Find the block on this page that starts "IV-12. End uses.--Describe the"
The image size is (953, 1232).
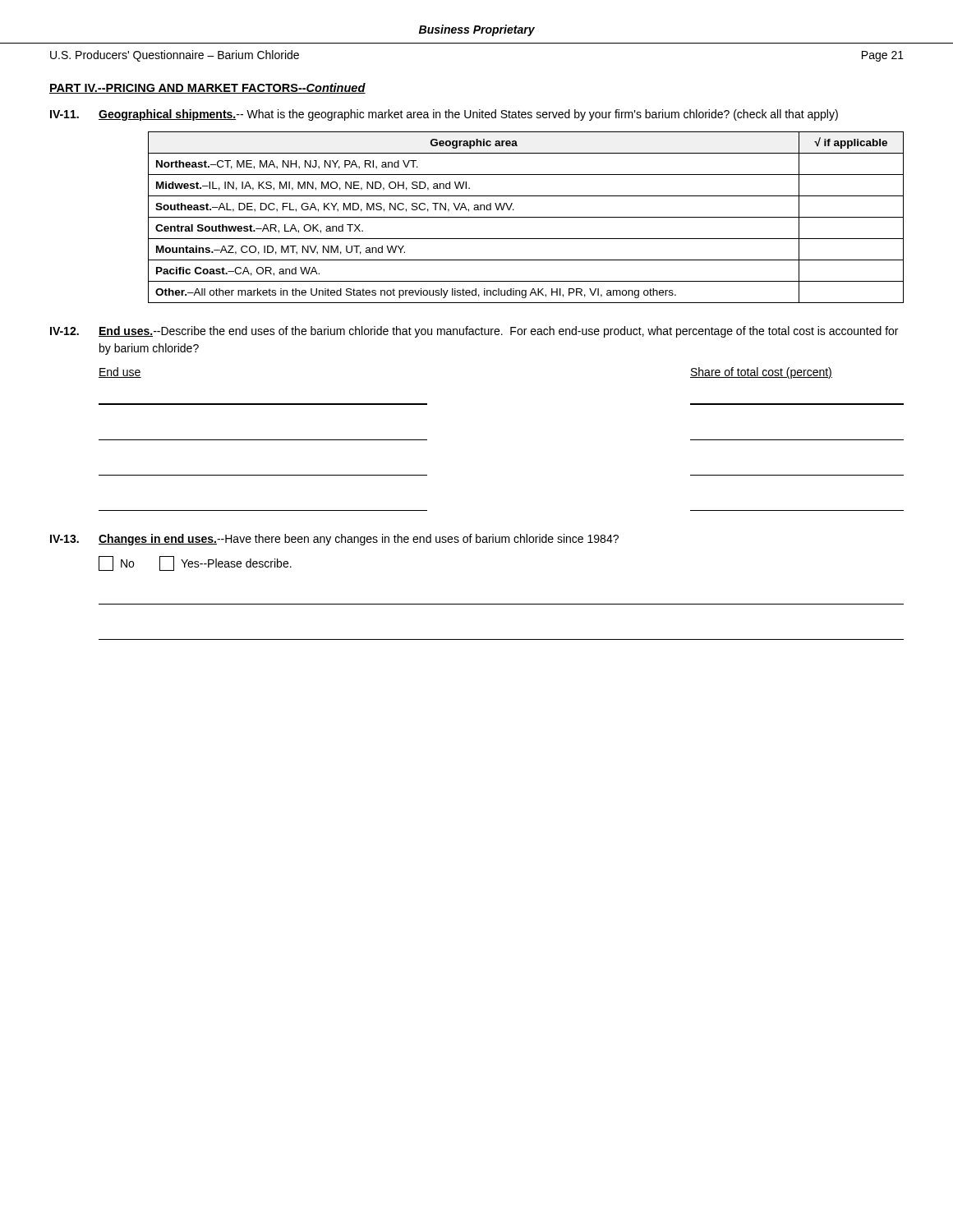(476, 340)
